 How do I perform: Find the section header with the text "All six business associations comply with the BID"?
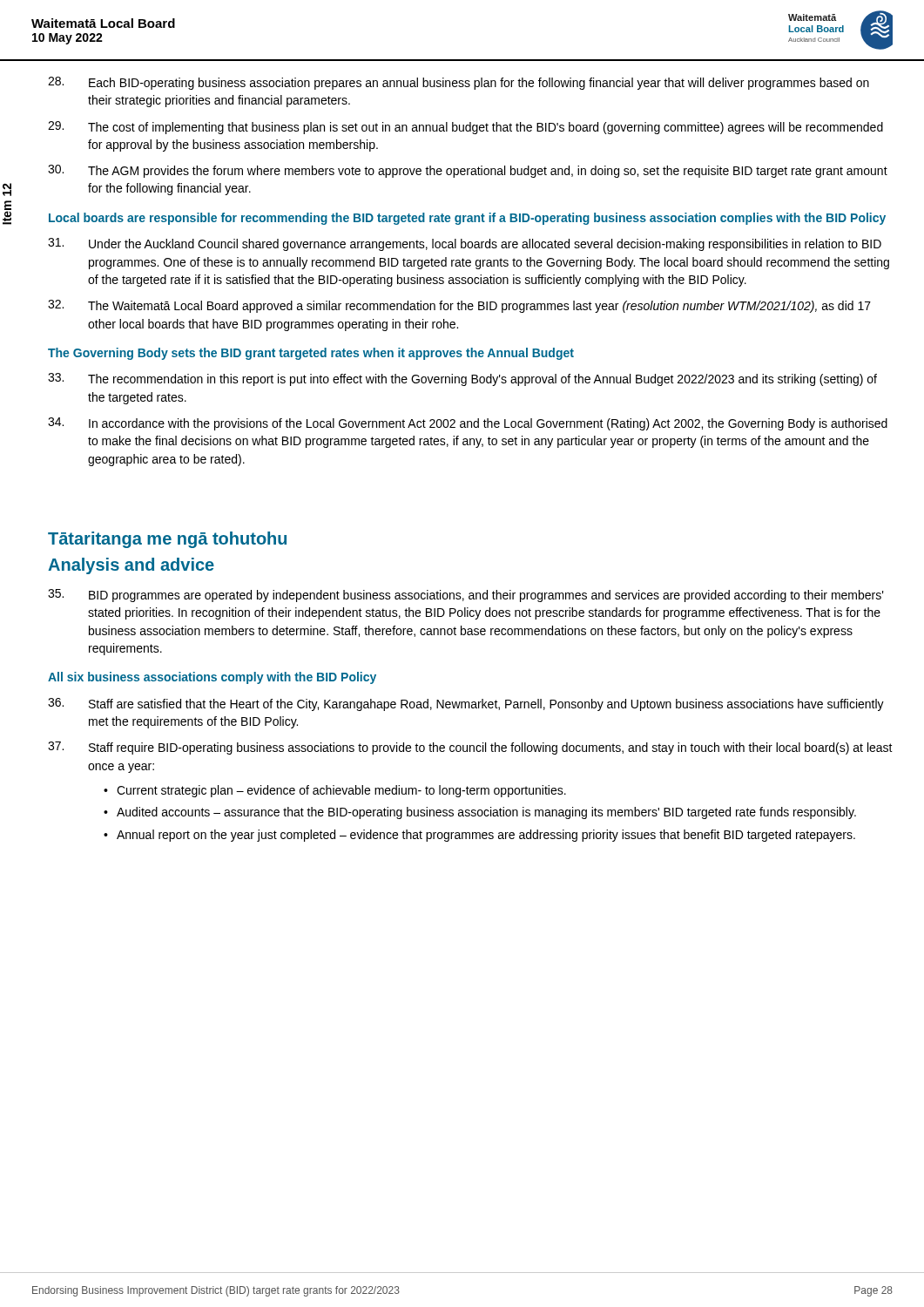(212, 677)
